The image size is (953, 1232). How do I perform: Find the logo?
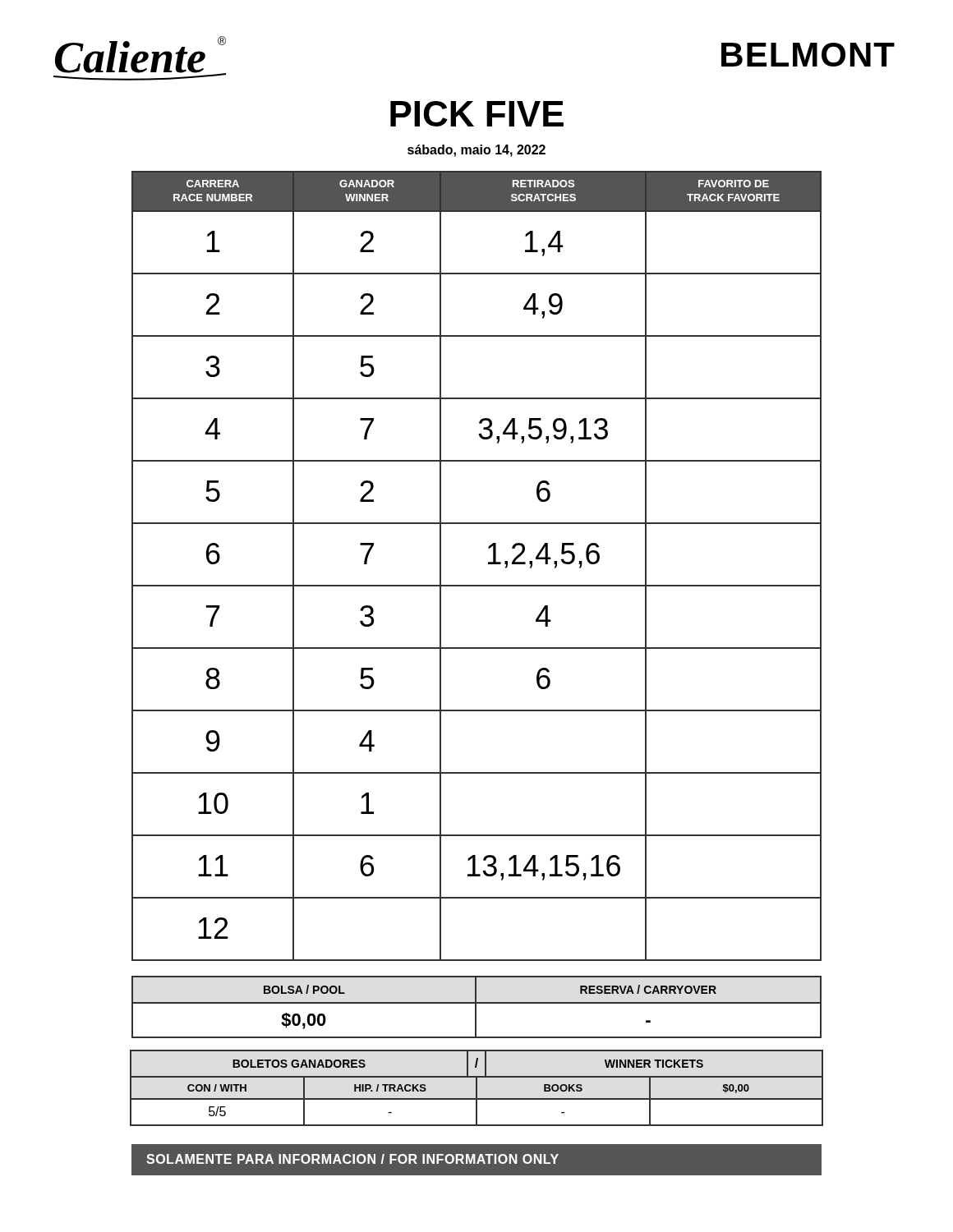click(x=140, y=55)
